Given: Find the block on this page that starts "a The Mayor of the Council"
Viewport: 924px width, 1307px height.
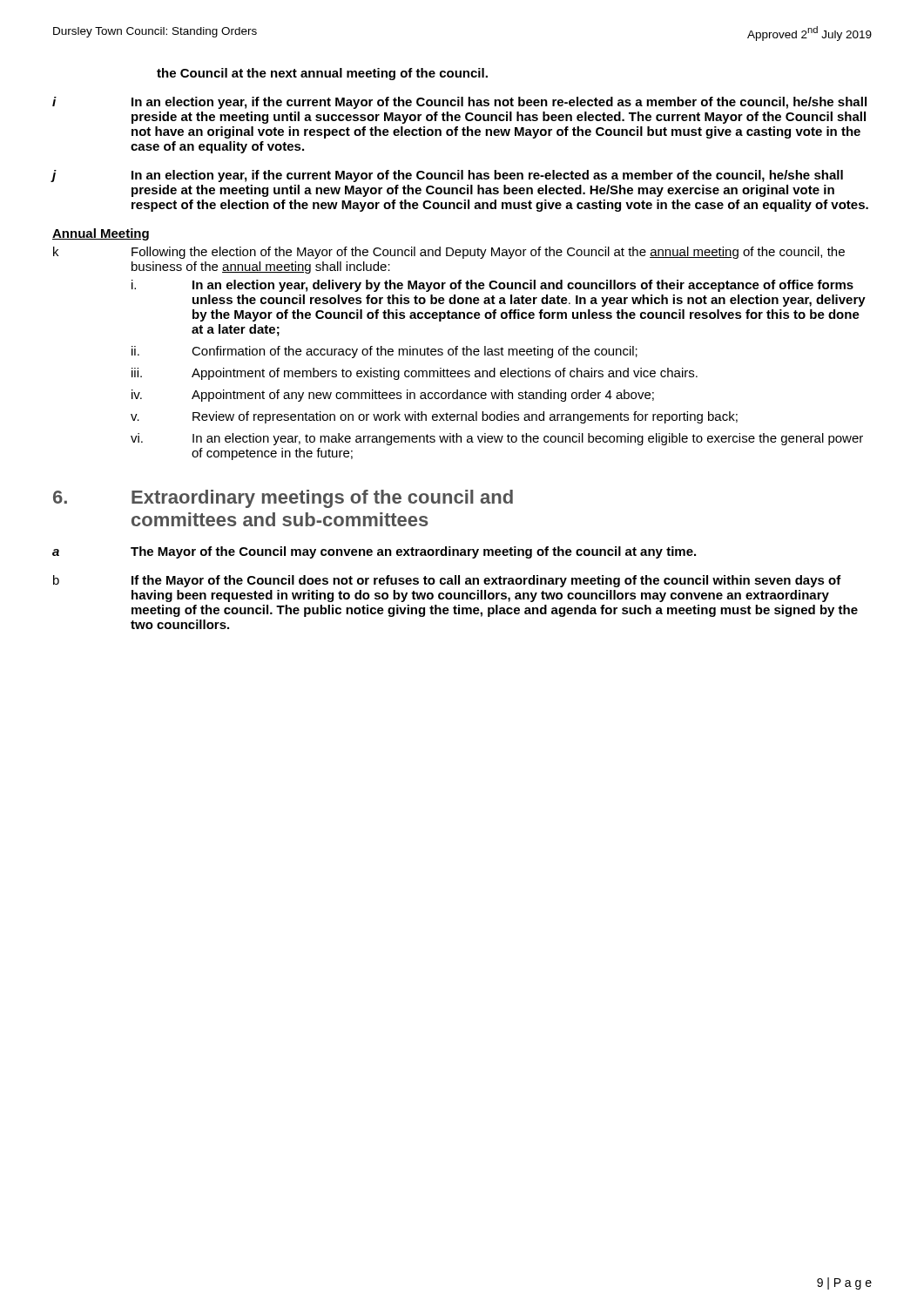Looking at the screenshot, I should tap(462, 551).
